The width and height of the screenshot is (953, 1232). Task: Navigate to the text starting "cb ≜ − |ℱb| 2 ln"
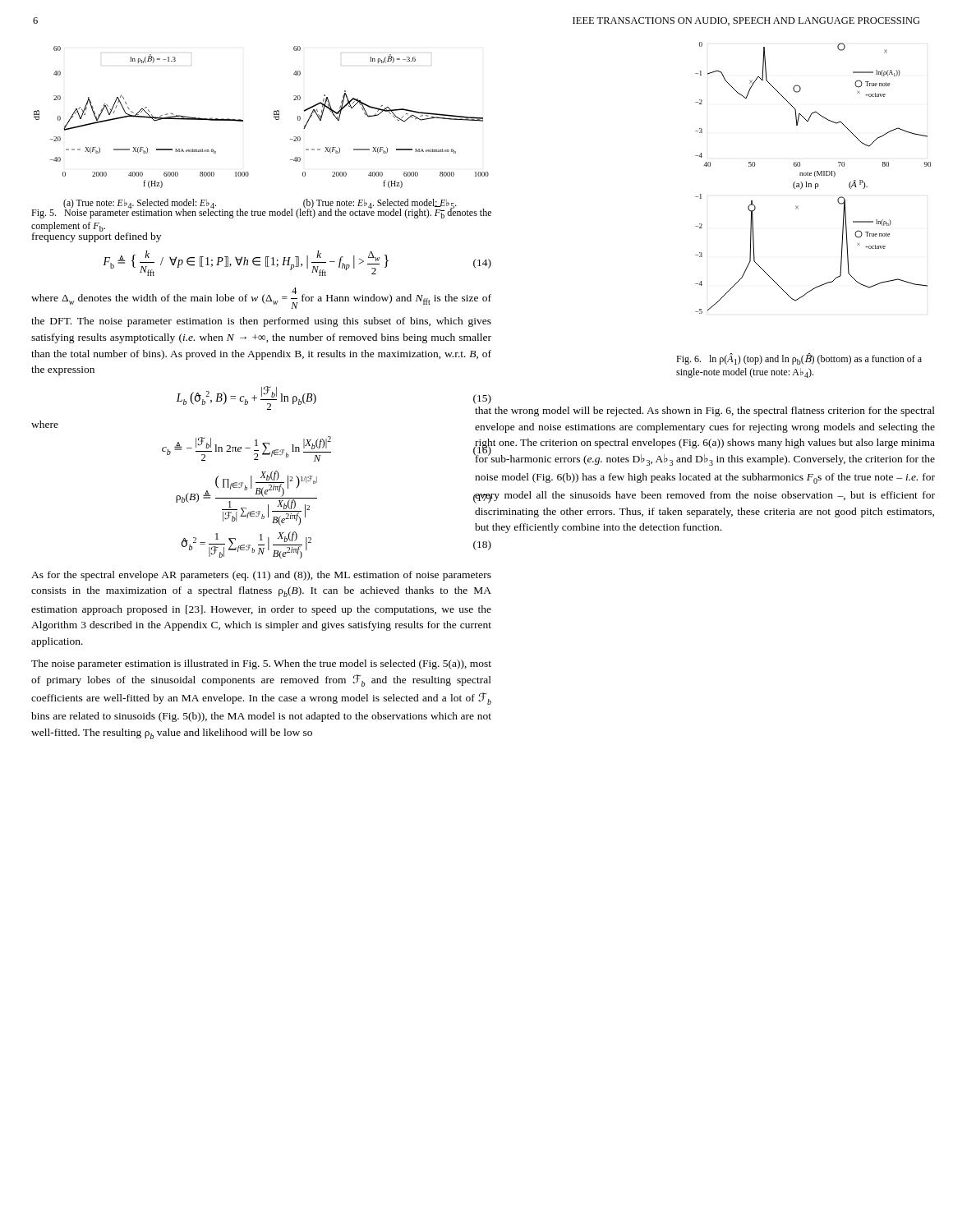(x=261, y=450)
